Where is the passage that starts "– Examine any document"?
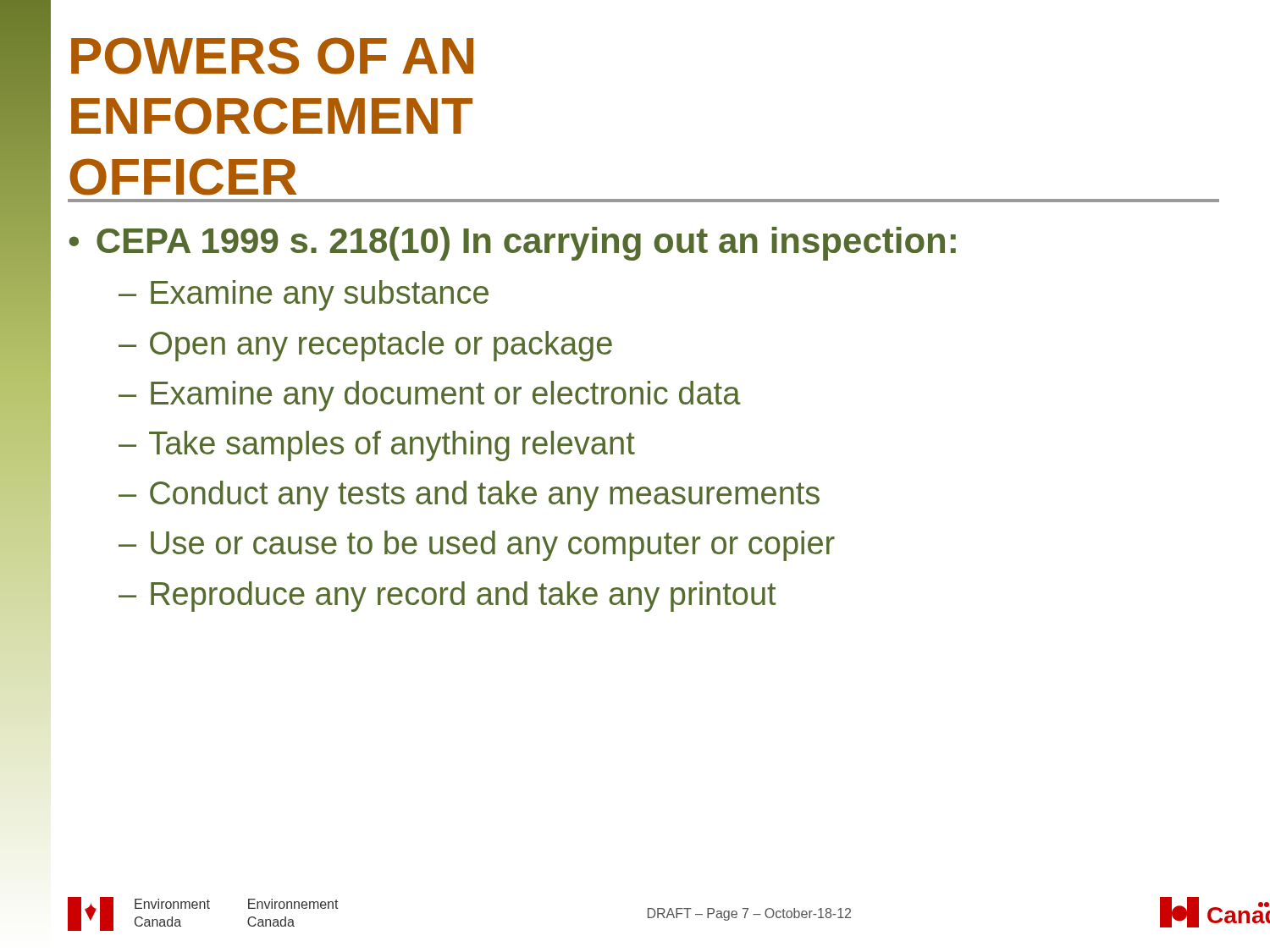 tap(429, 394)
